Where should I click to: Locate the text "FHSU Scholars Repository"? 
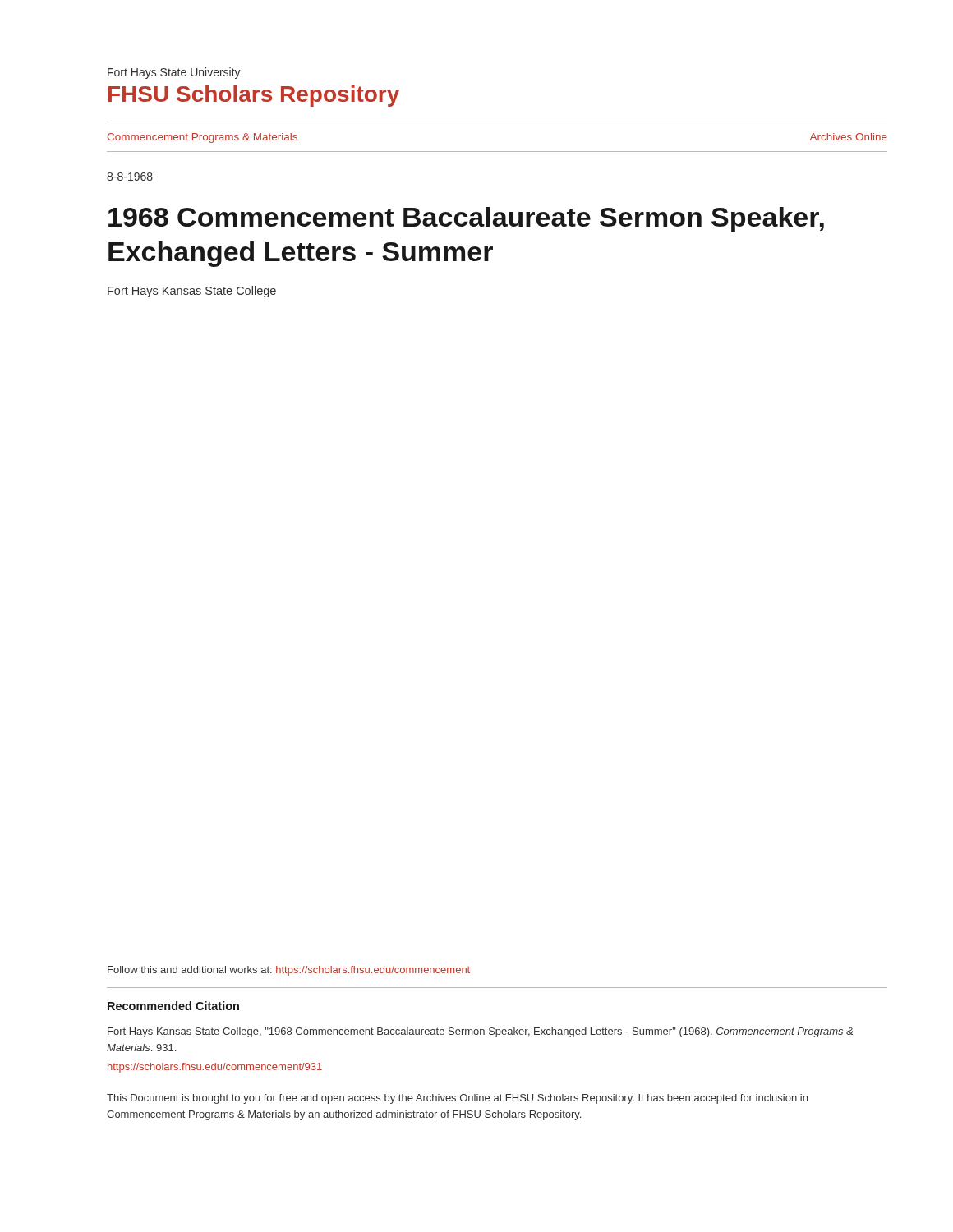tap(254, 96)
